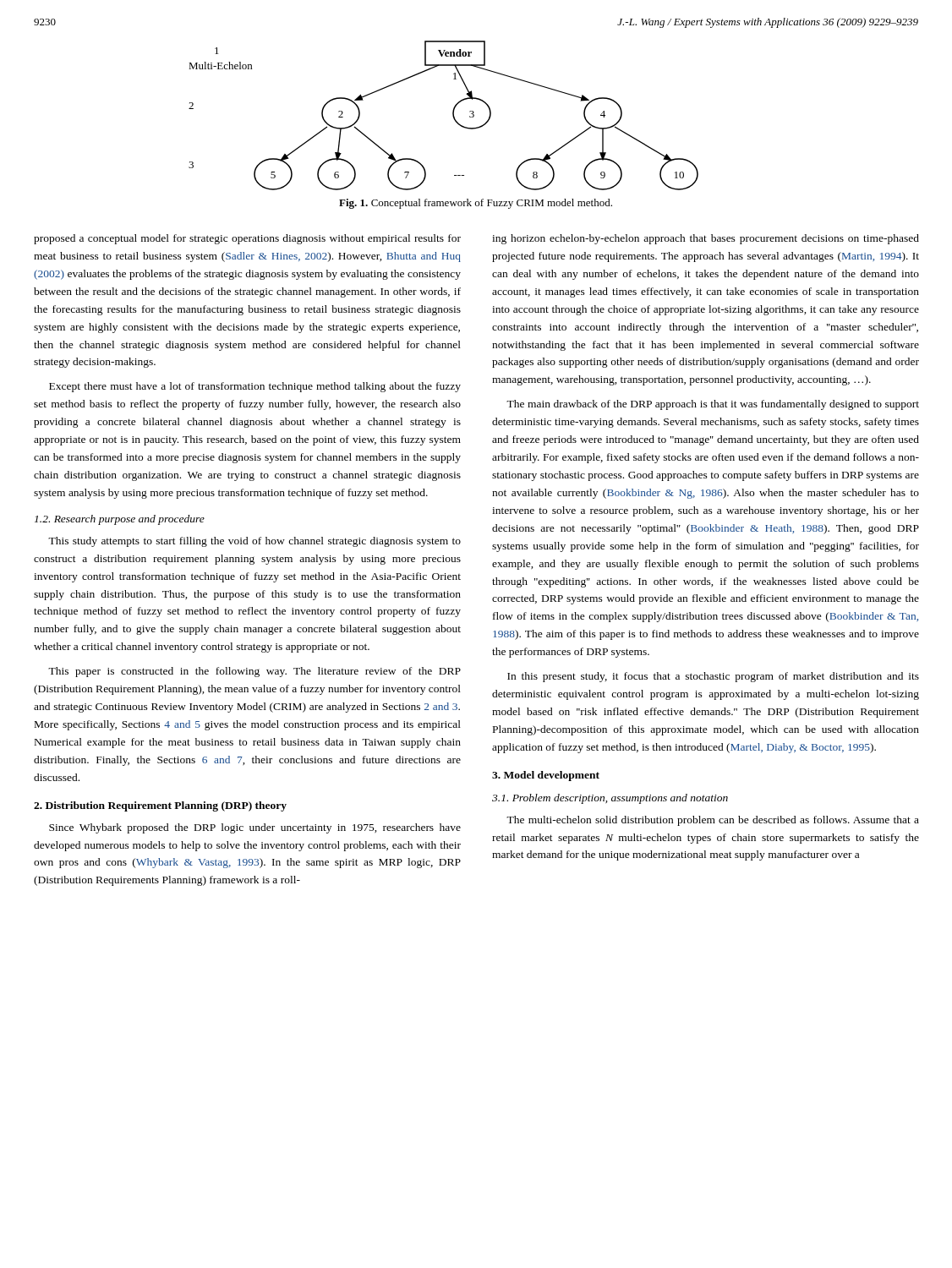Locate the block starting "The multi-echelon solid distribution"

706,838
